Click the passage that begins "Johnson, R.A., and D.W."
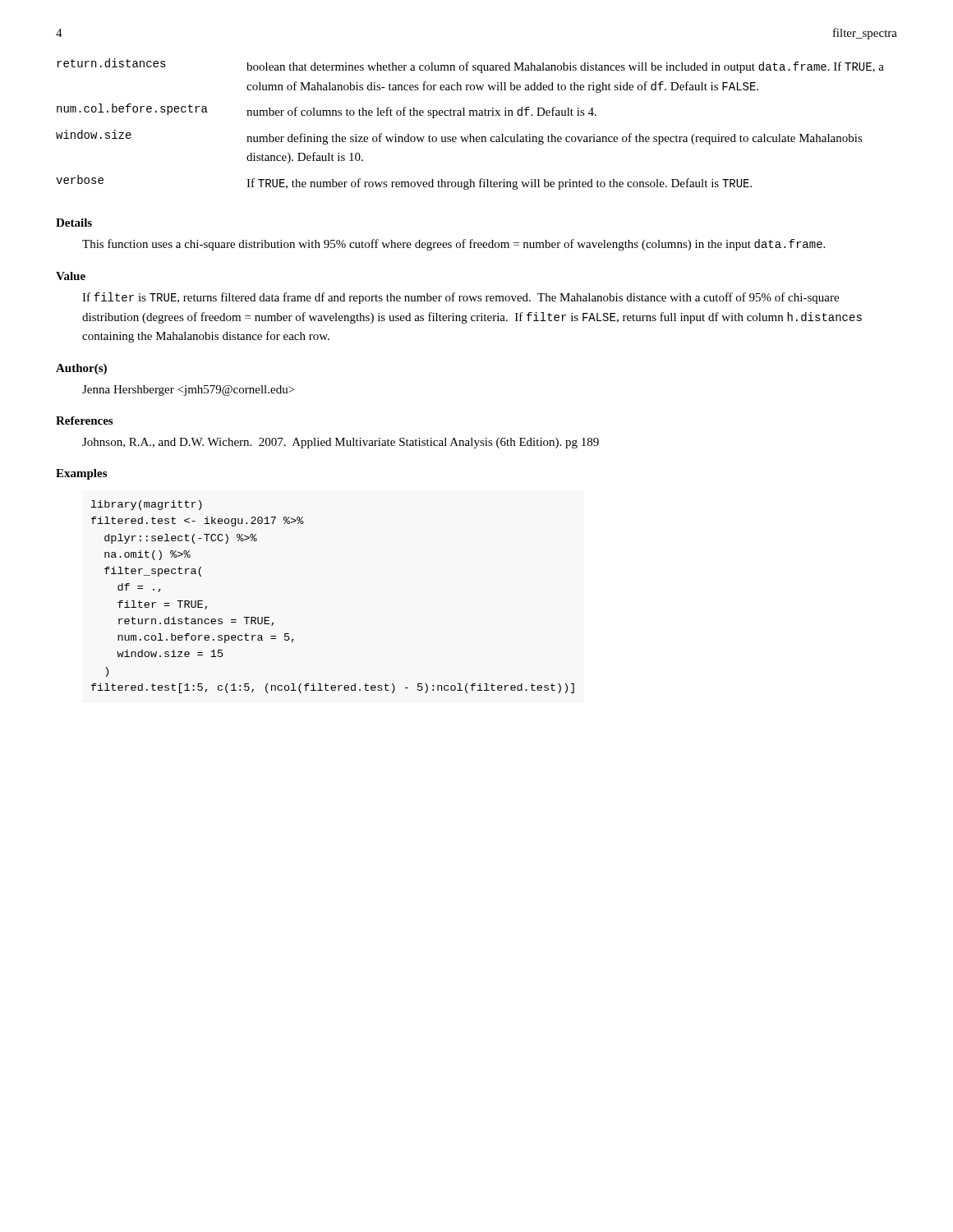953x1232 pixels. click(341, 442)
